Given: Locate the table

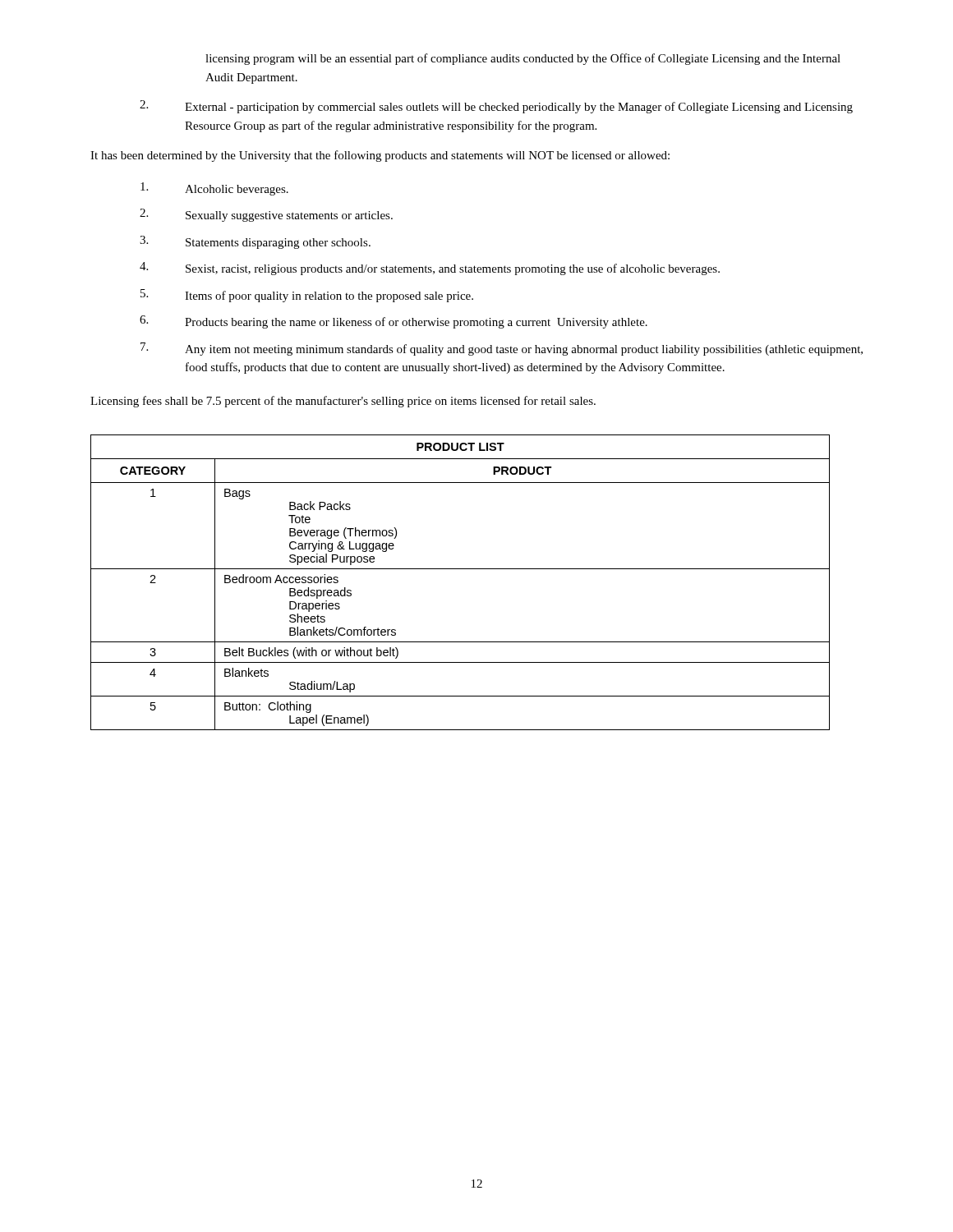Looking at the screenshot, I should pos(460,582).
